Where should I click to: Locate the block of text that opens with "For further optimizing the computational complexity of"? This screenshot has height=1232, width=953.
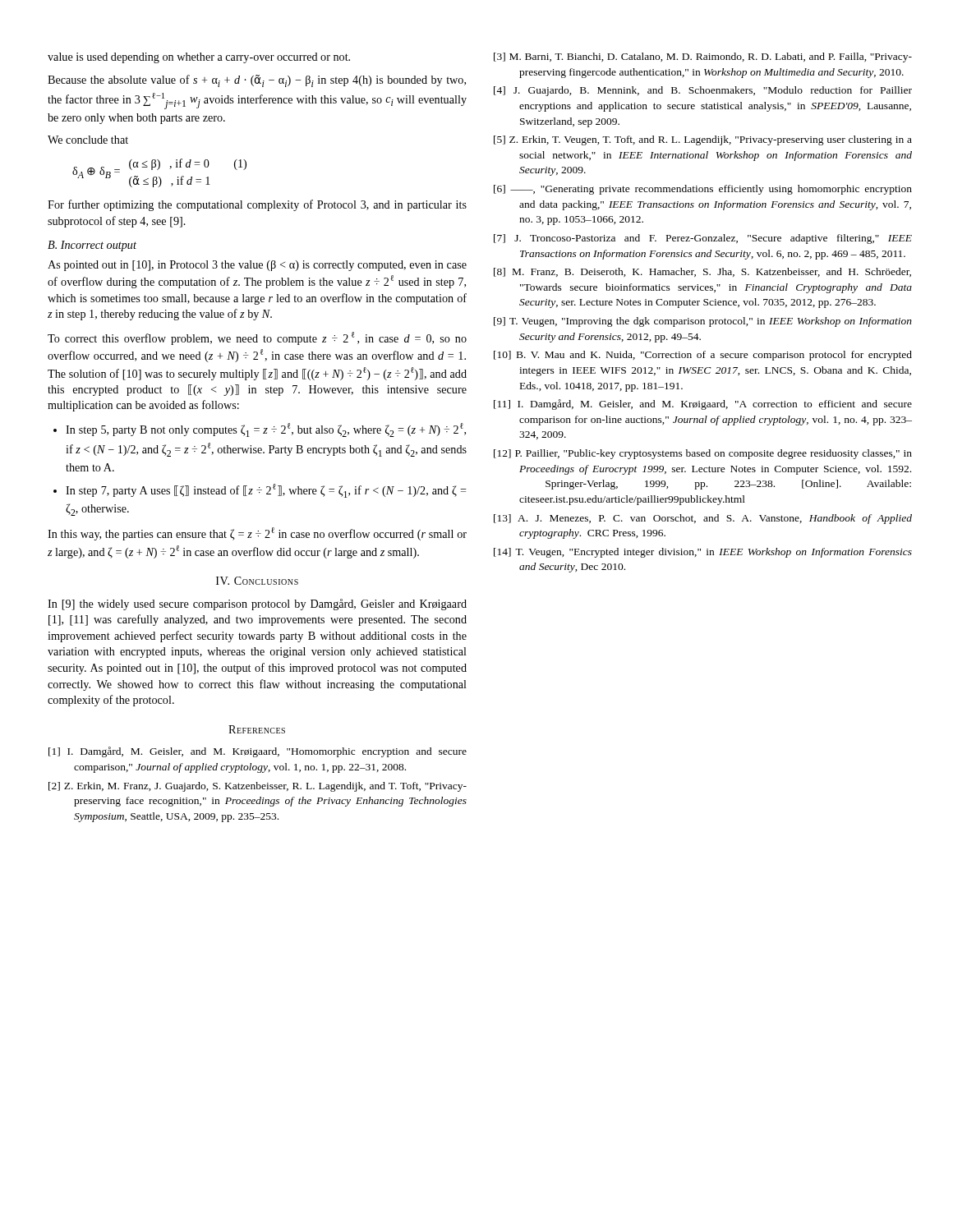[x=257, y=213]
